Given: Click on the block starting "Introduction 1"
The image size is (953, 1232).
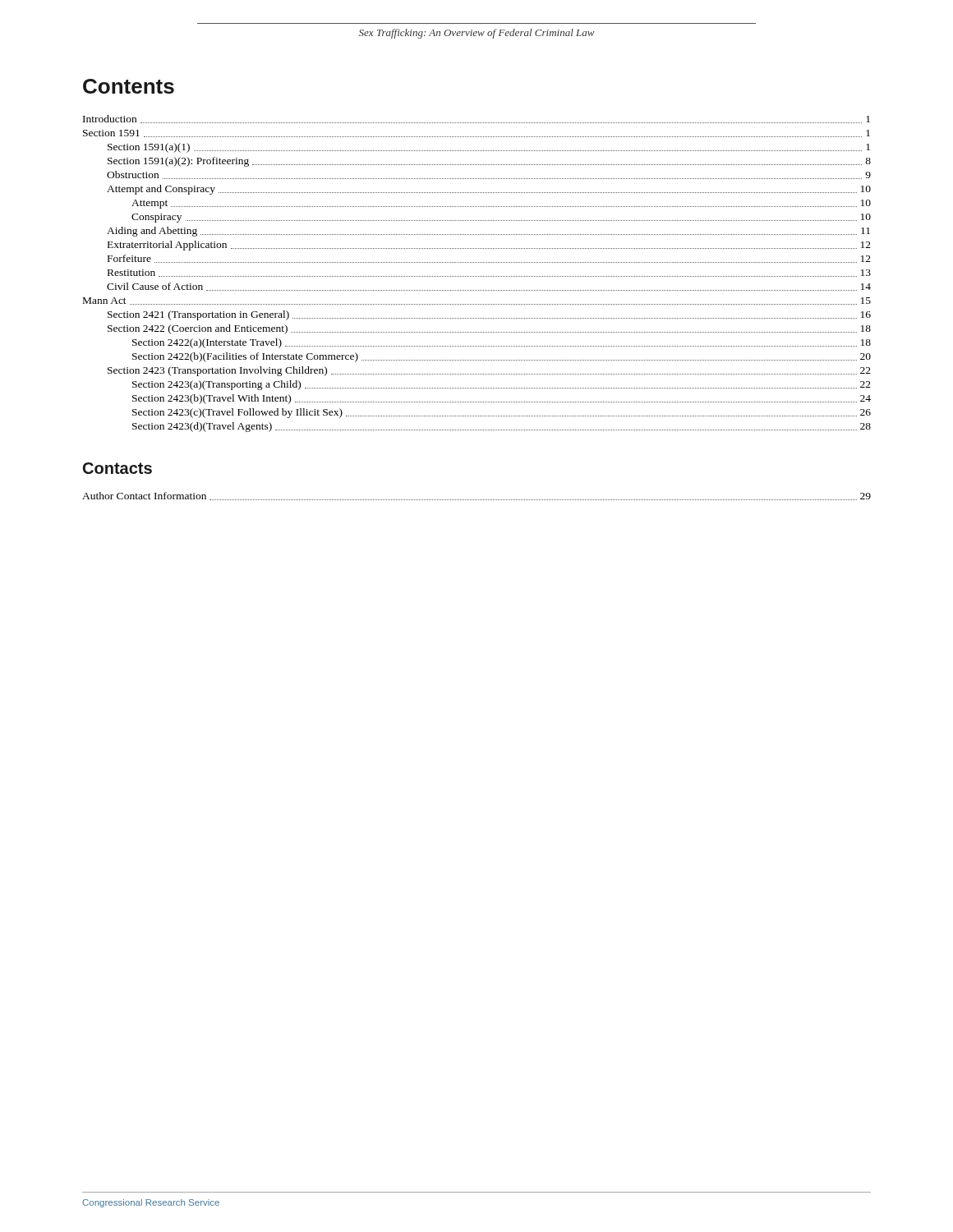Looking at the screenshot, I should coord(476,119).
